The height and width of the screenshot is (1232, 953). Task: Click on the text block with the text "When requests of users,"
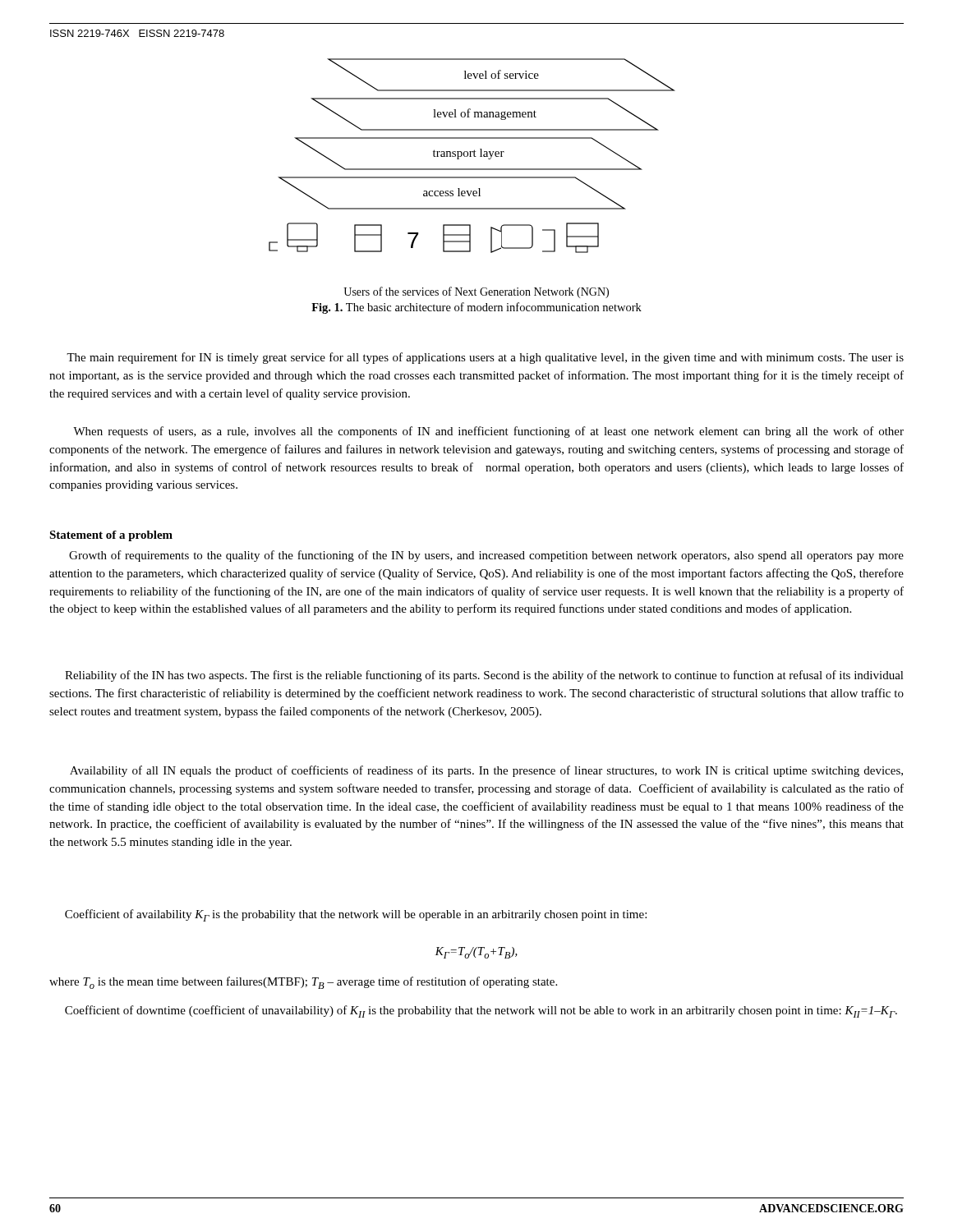tap(476, 458)
